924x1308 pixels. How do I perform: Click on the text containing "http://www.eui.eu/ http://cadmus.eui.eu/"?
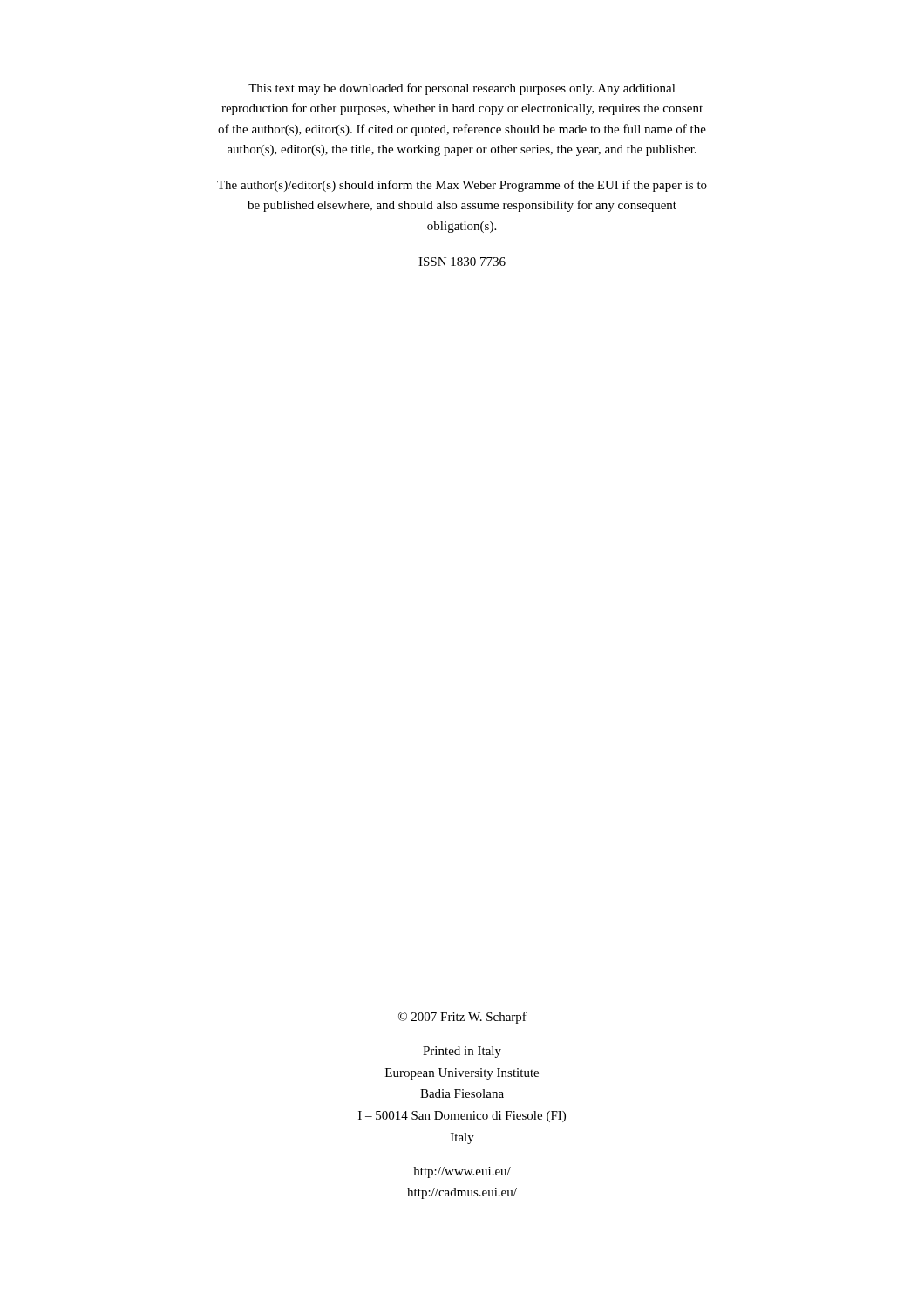click(462, 1181)
